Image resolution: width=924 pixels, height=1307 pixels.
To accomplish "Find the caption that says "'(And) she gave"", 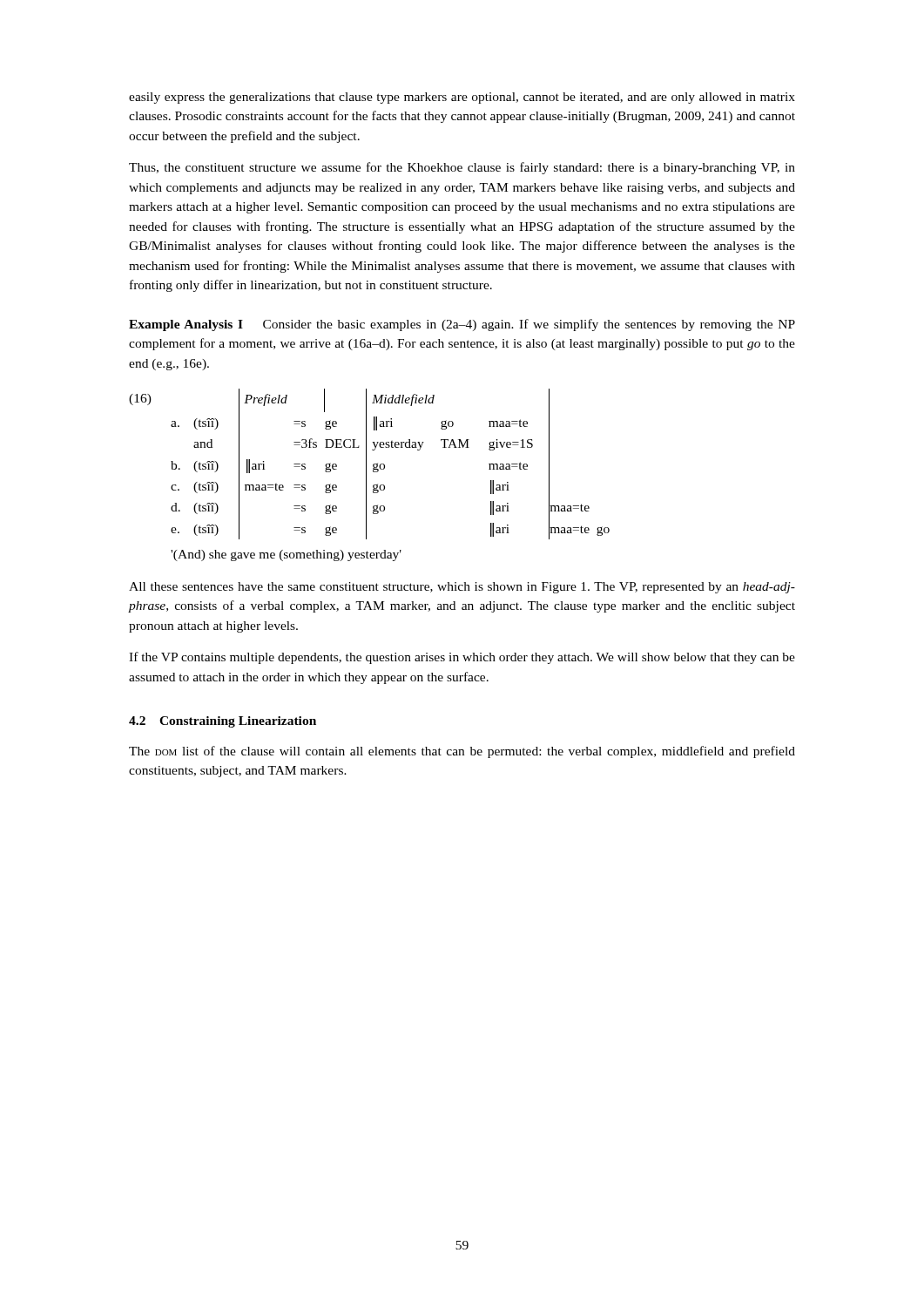I will click(286, 554).
